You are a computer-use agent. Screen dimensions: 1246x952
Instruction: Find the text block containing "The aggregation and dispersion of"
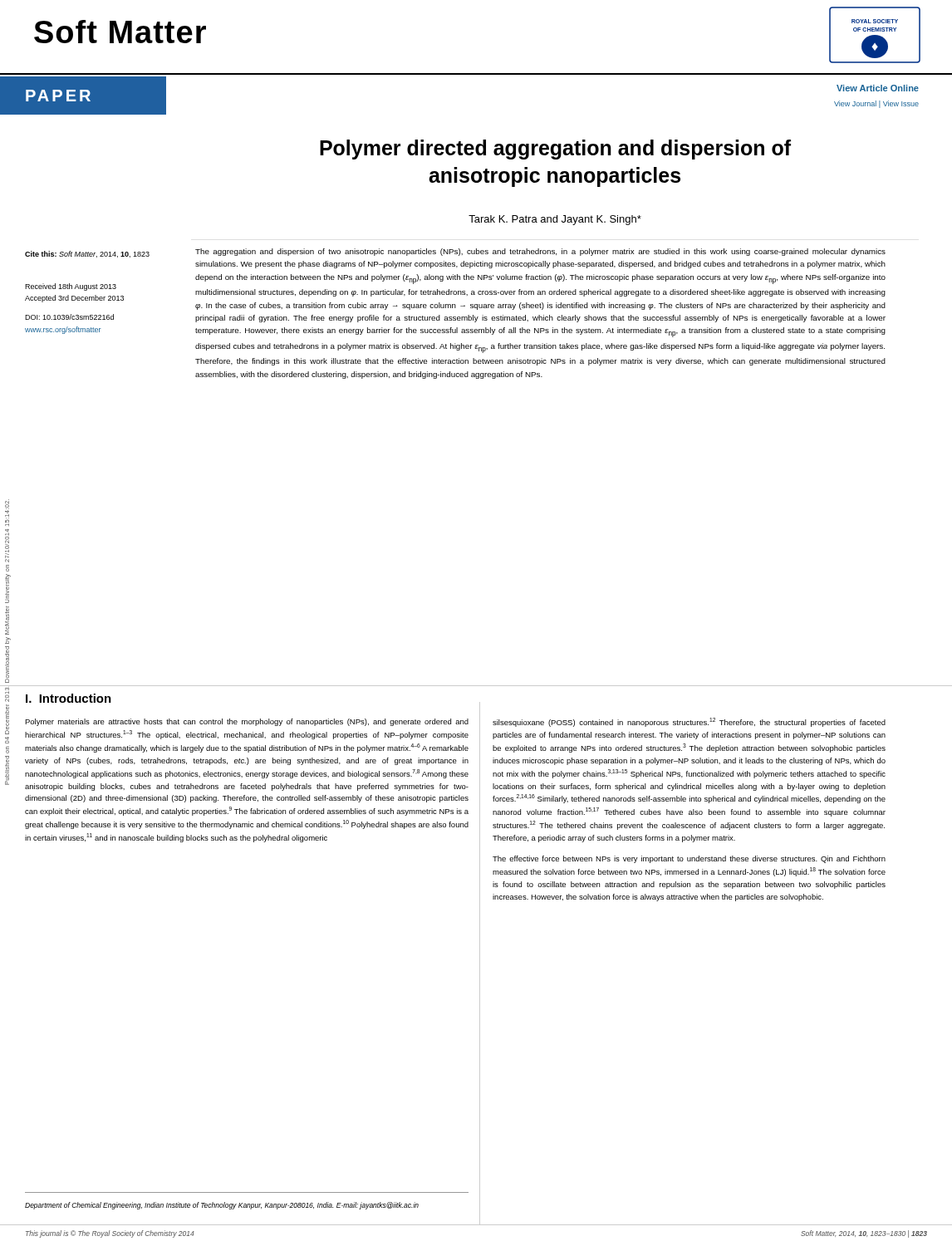coord(540,313)
